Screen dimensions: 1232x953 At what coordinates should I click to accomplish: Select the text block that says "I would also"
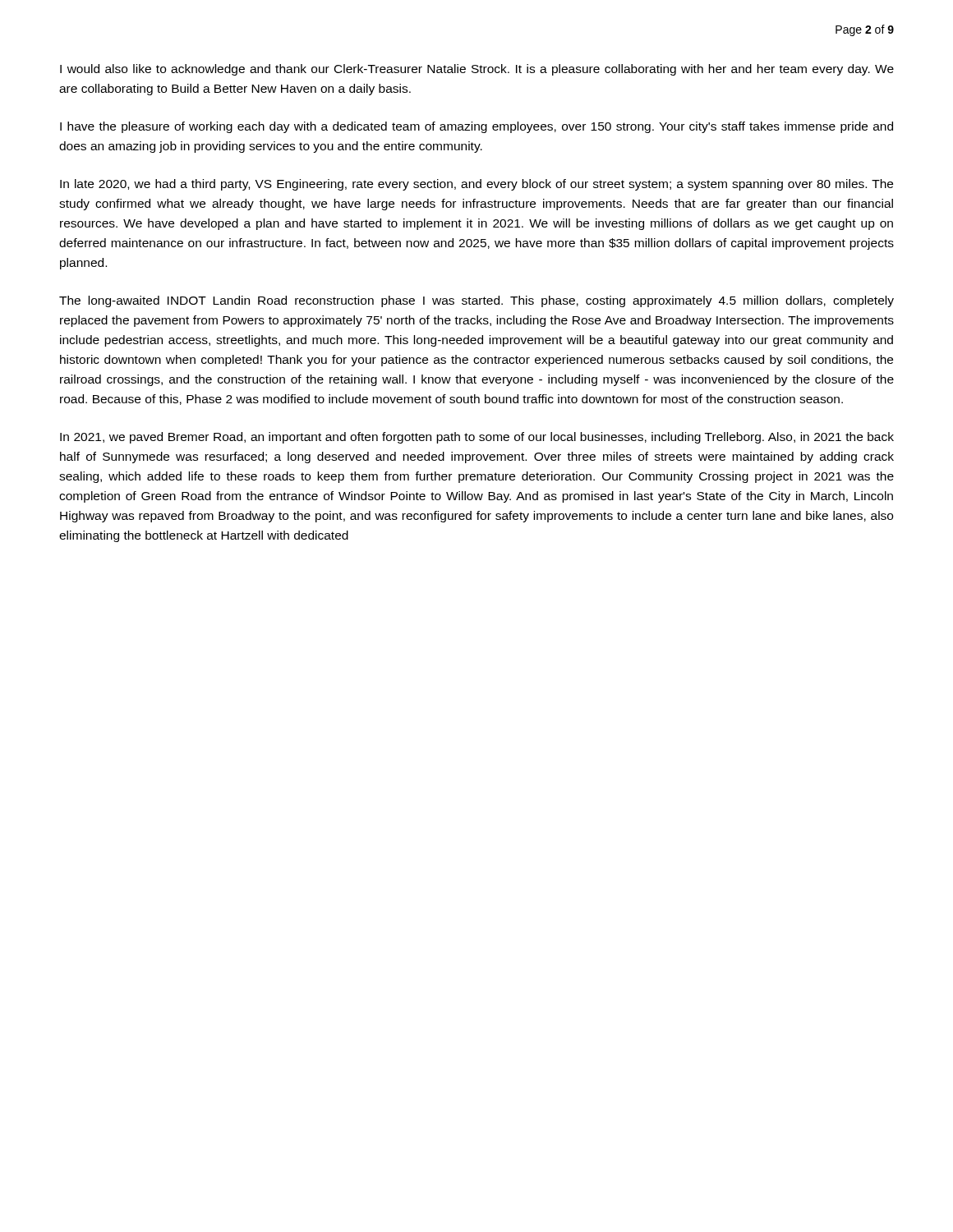(476, 78)
